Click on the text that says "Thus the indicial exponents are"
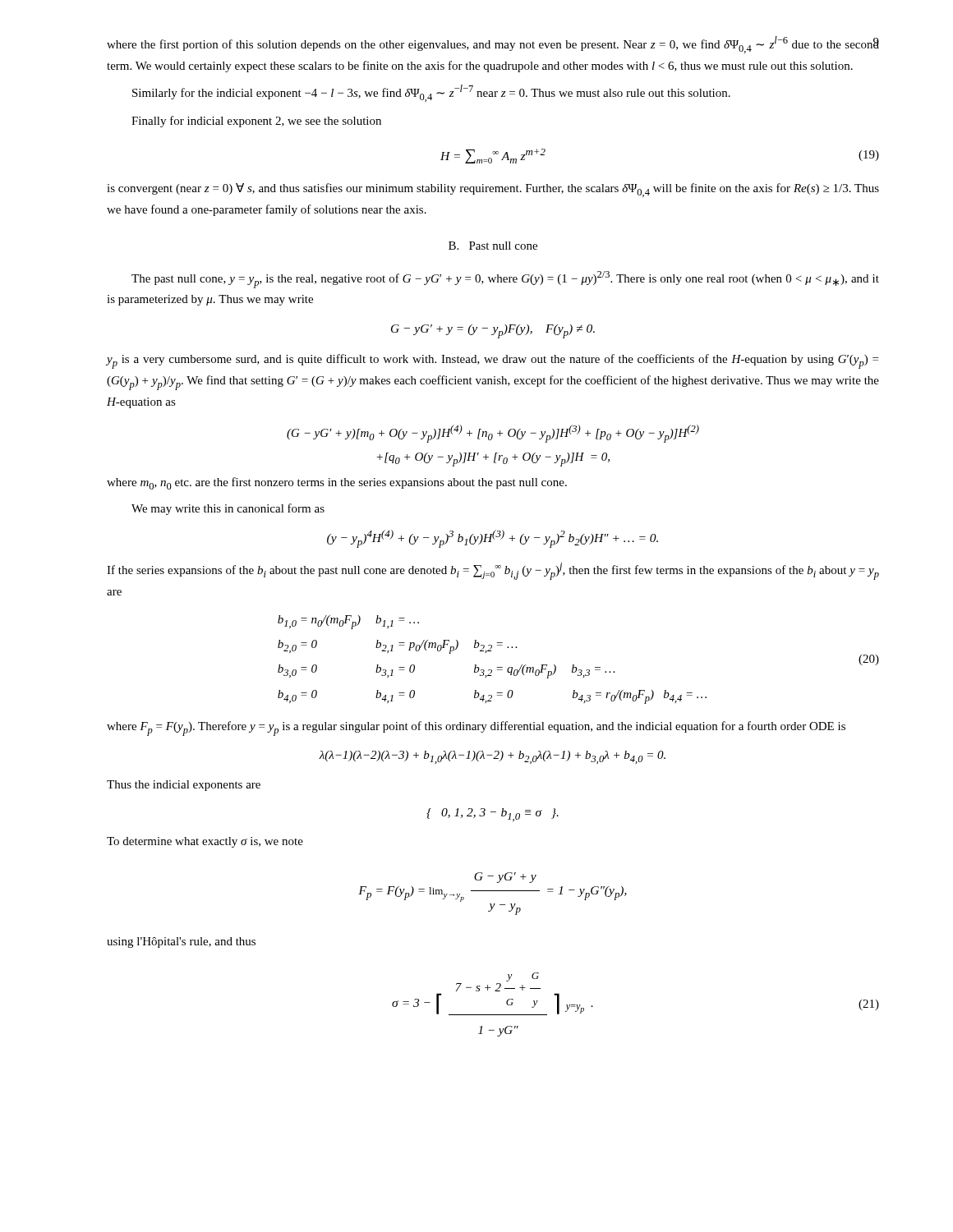 184,784
